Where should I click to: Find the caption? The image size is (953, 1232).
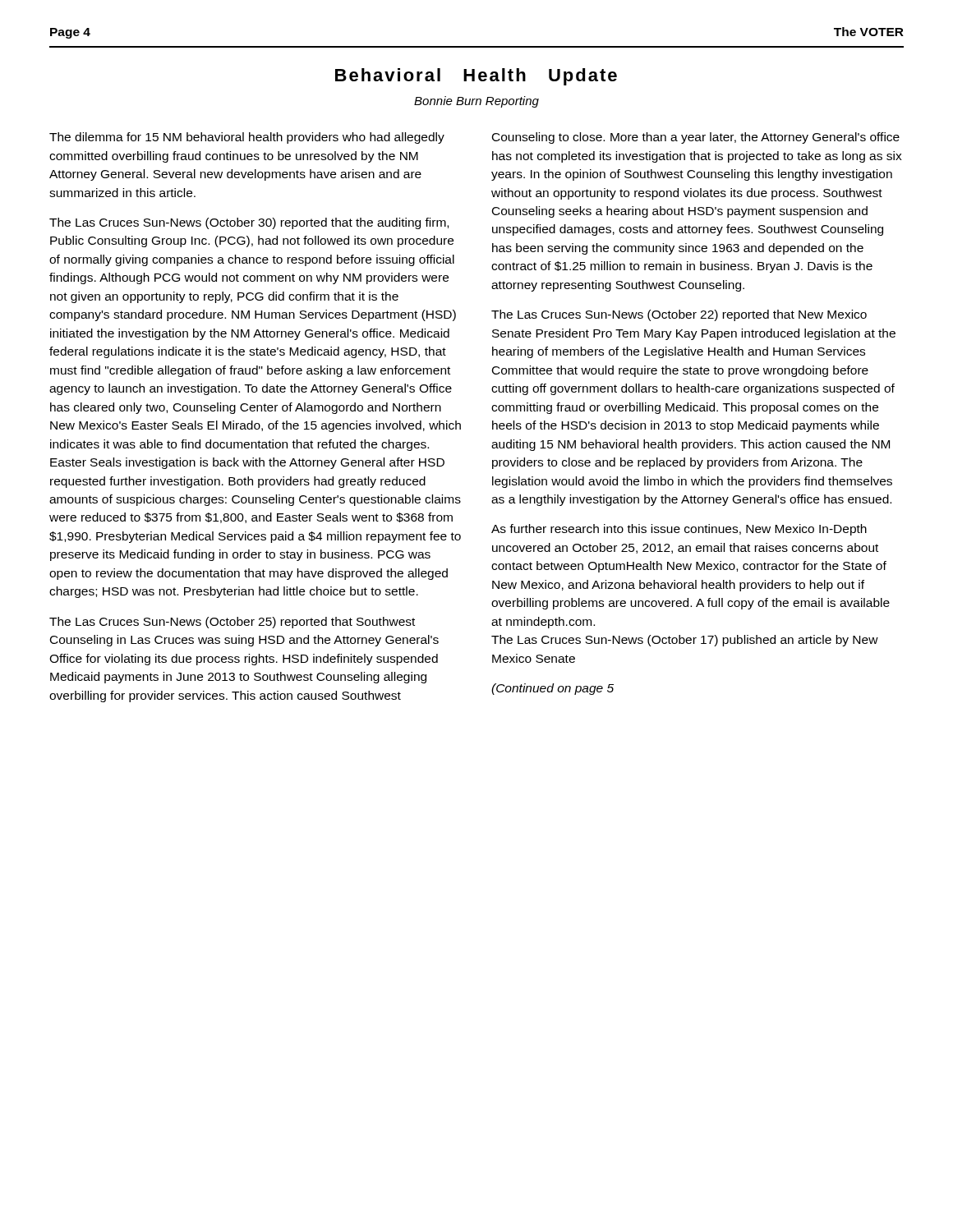pyautogui.click(x=476, y=101)
